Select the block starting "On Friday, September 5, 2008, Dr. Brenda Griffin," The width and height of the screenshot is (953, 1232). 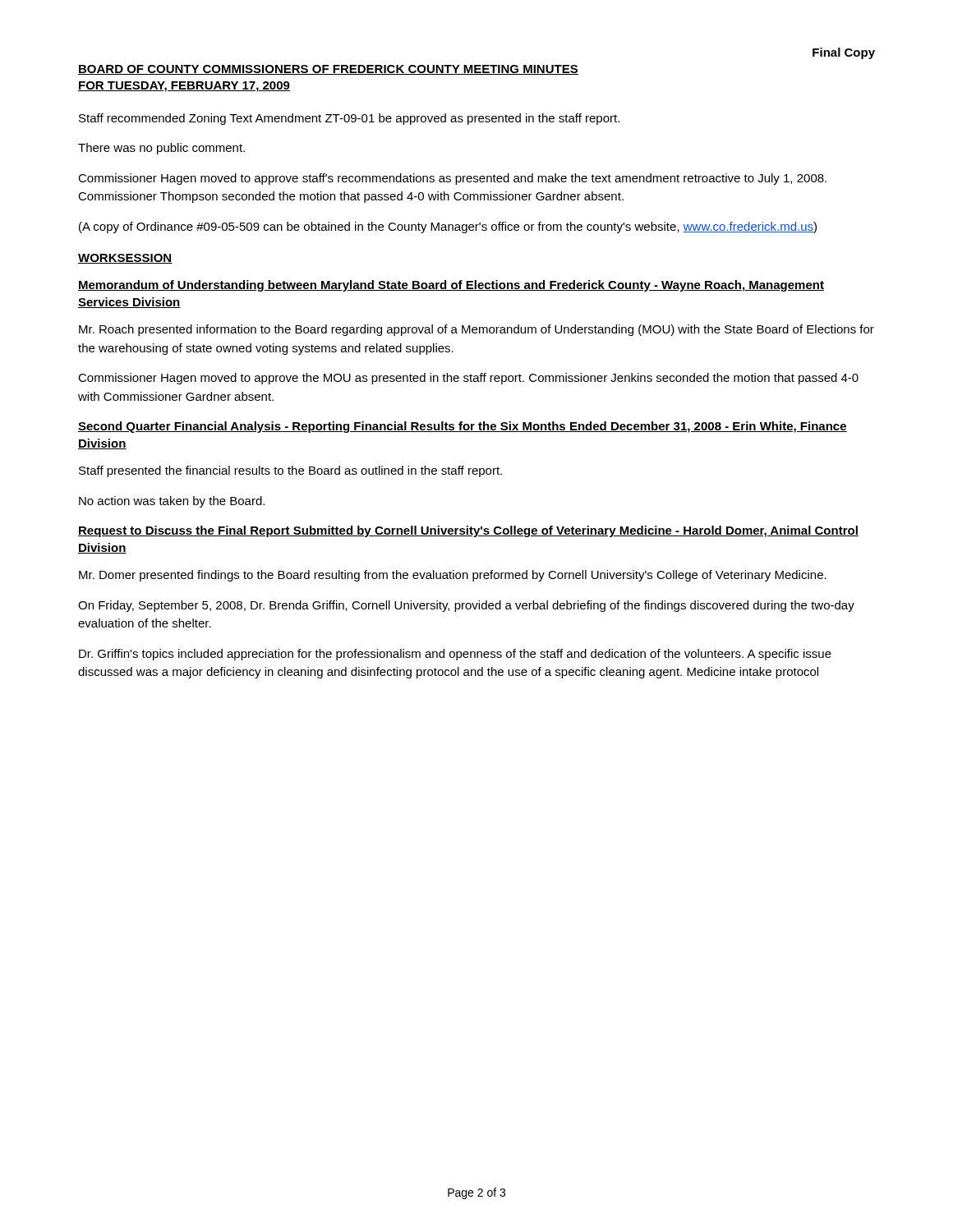(466, 614)
